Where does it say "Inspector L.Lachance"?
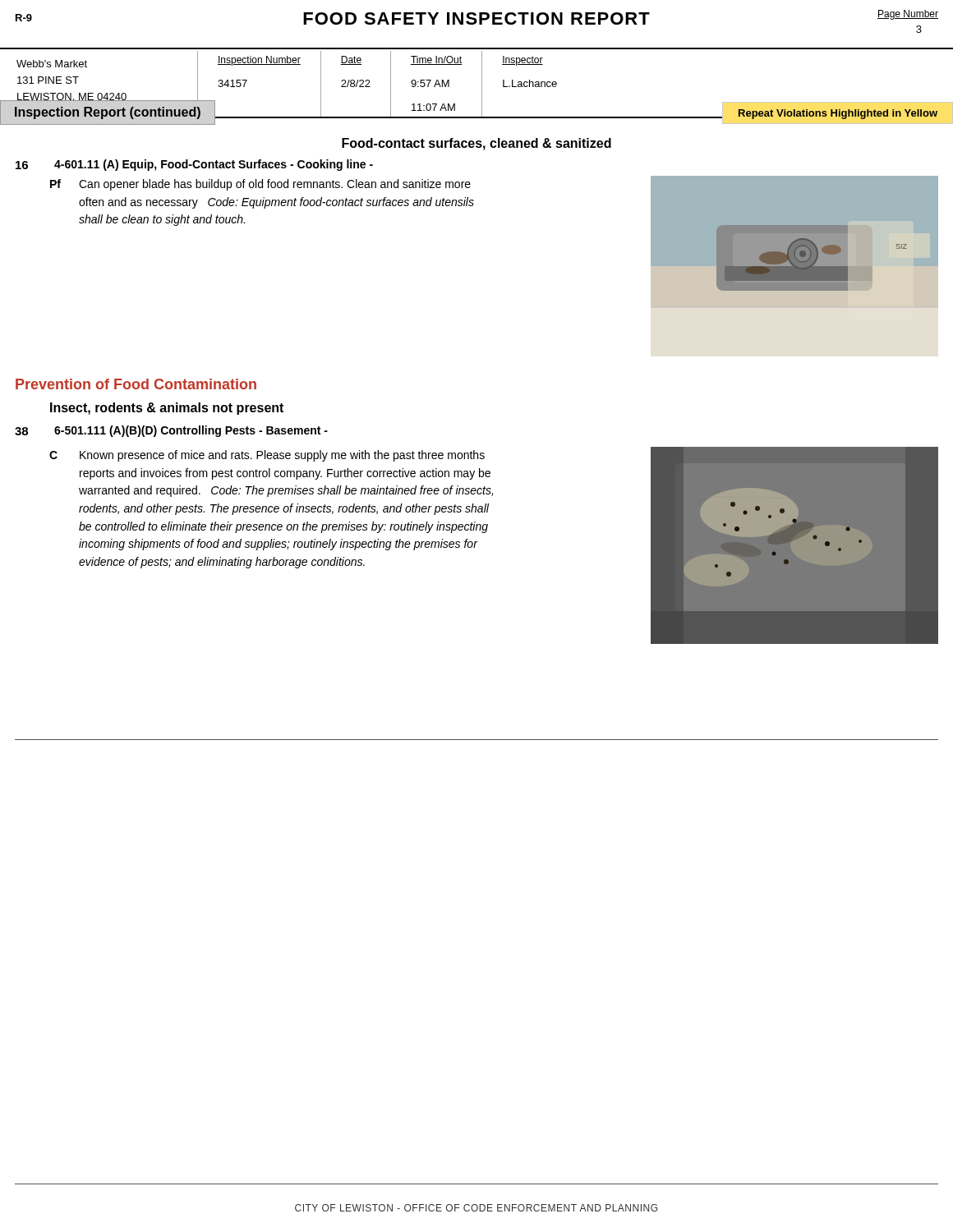 pos(530,72)
